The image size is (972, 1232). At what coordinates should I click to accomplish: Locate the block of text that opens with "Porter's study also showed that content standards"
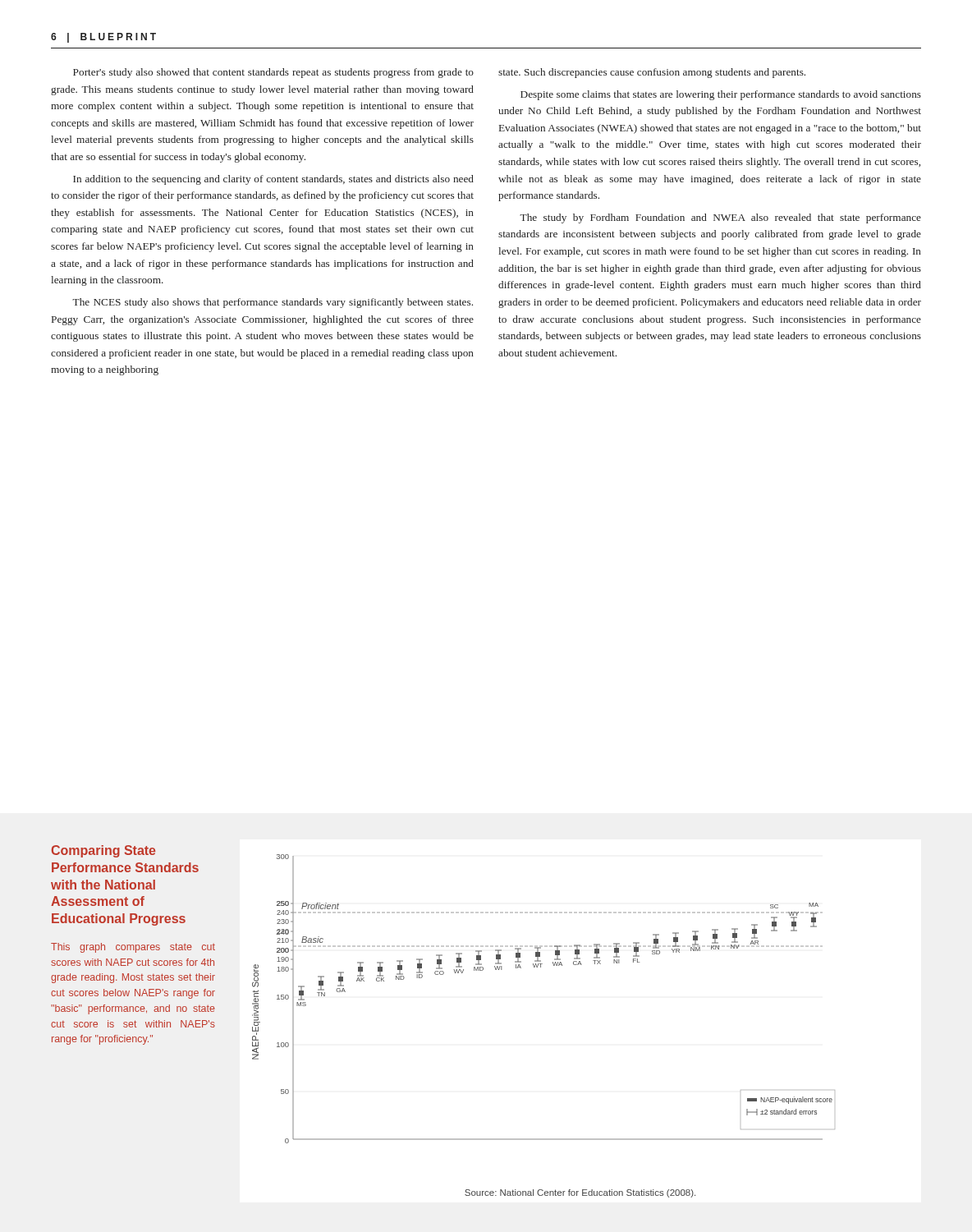262,221
